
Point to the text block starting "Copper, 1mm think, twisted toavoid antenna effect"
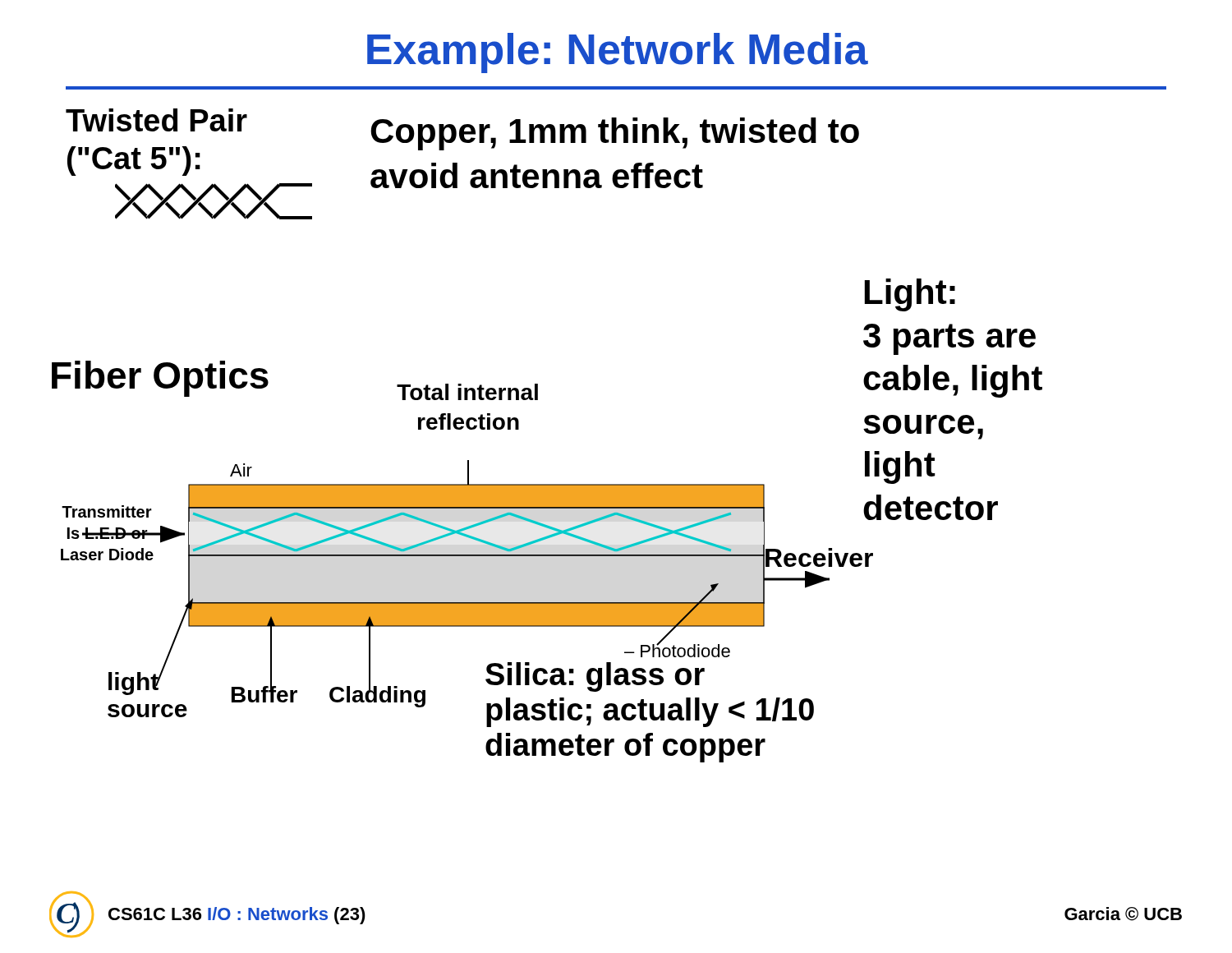click(615, 153)
